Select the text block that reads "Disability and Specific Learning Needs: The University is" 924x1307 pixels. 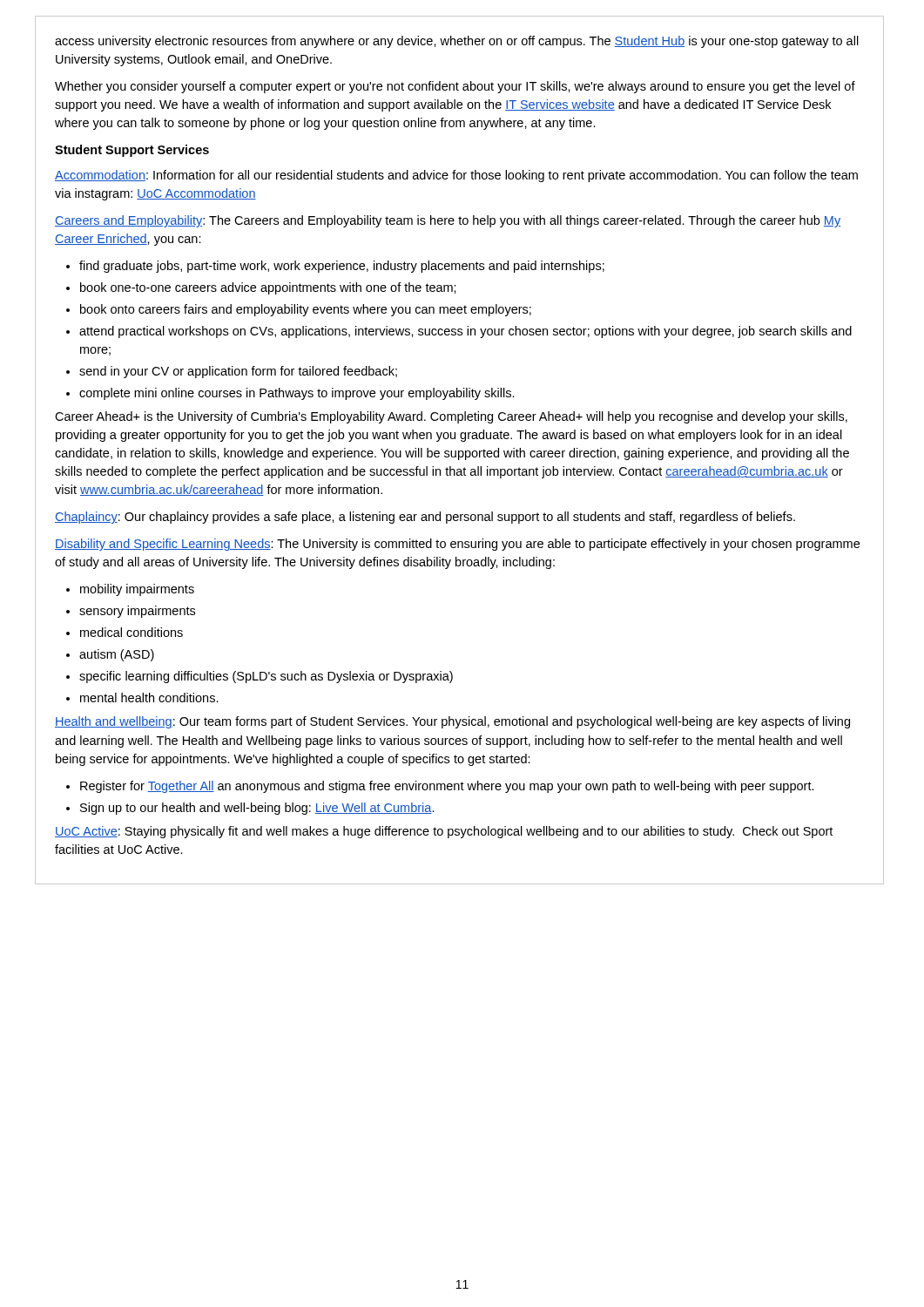(x=459, y=554)
